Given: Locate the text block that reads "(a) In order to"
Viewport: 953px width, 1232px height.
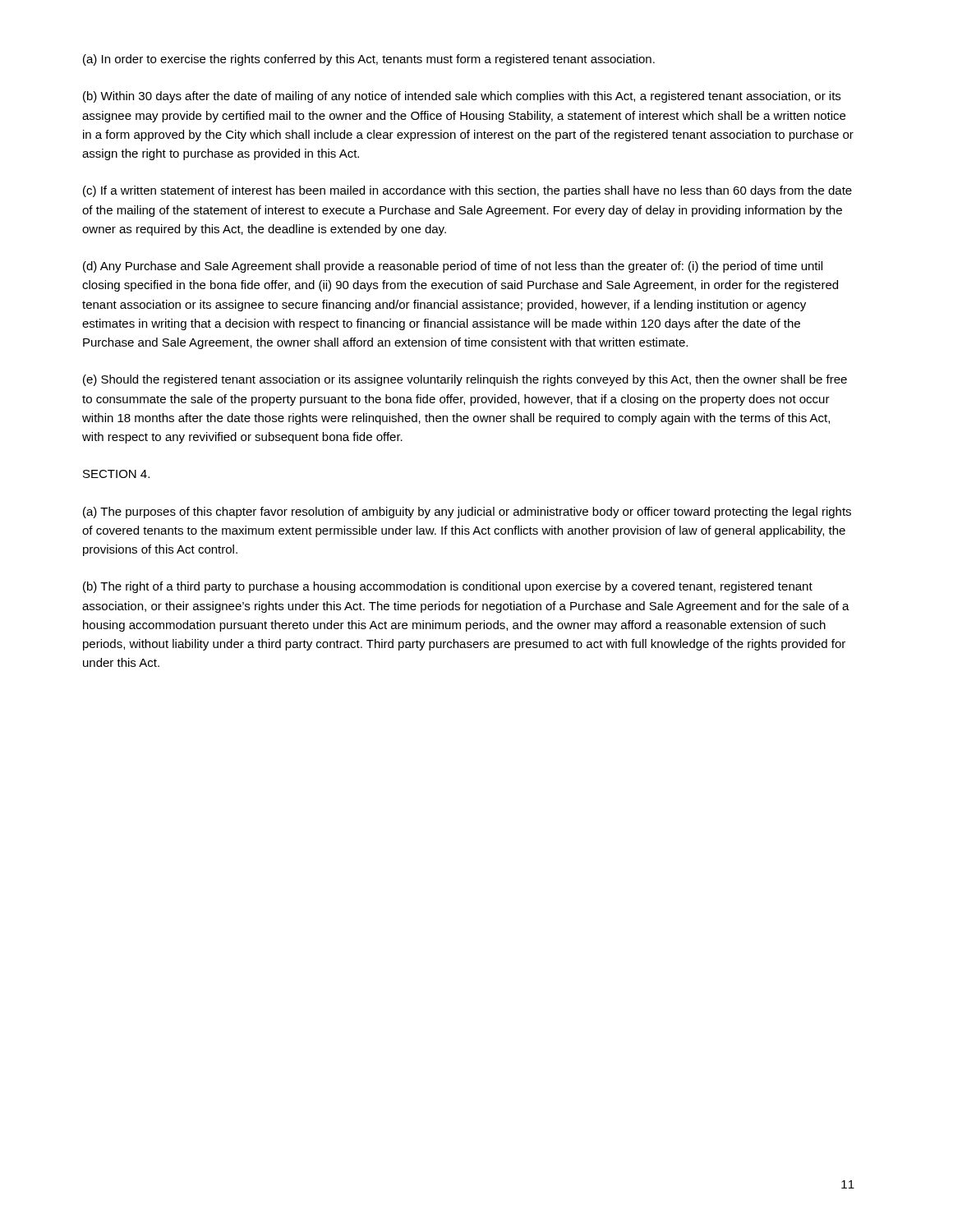Looking at the screenshot, I should pyautogui.click(x=369, y=59).
